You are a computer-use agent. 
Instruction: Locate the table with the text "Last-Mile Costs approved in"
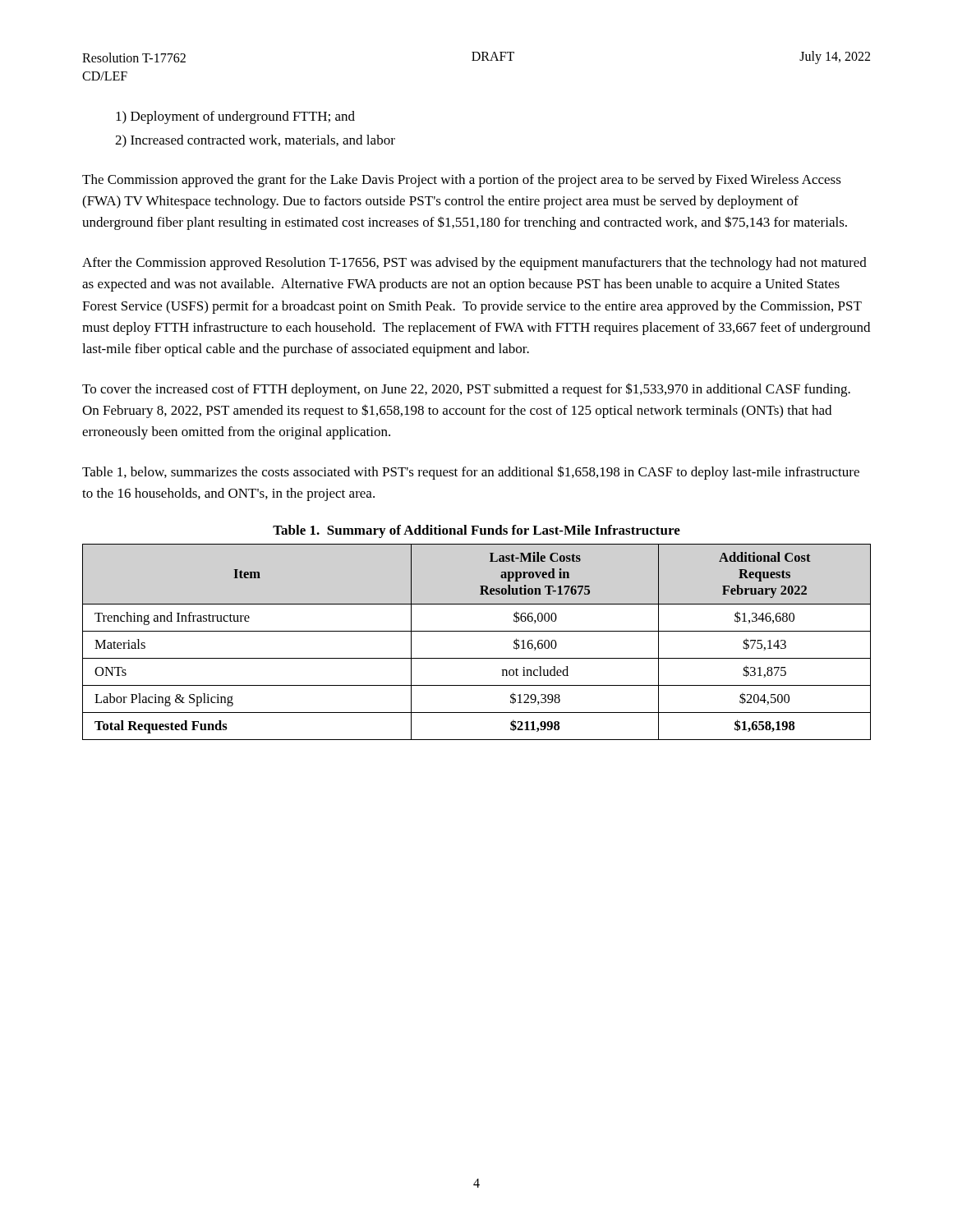pos(476,642)
